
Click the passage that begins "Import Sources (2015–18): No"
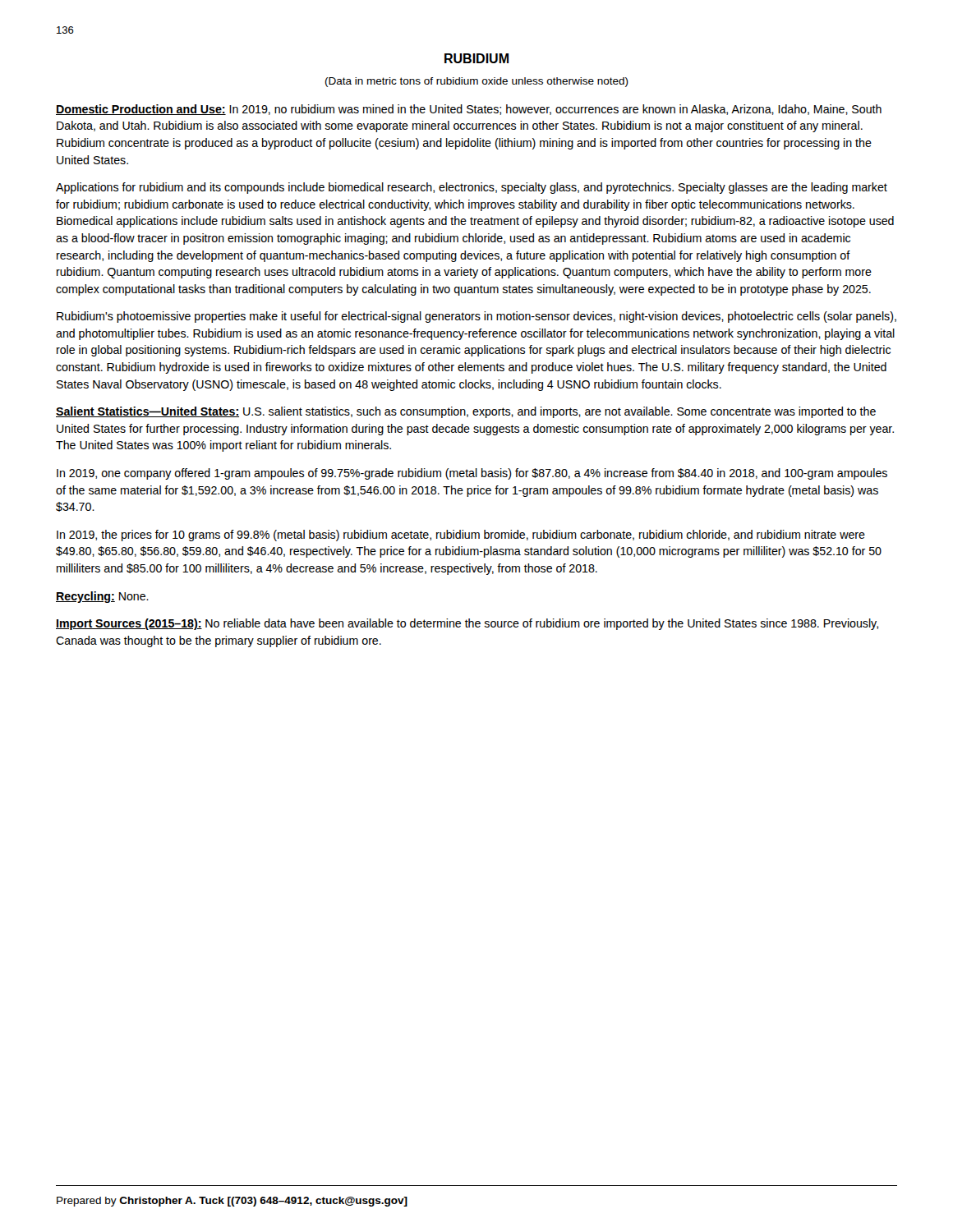tap(467, 632)
